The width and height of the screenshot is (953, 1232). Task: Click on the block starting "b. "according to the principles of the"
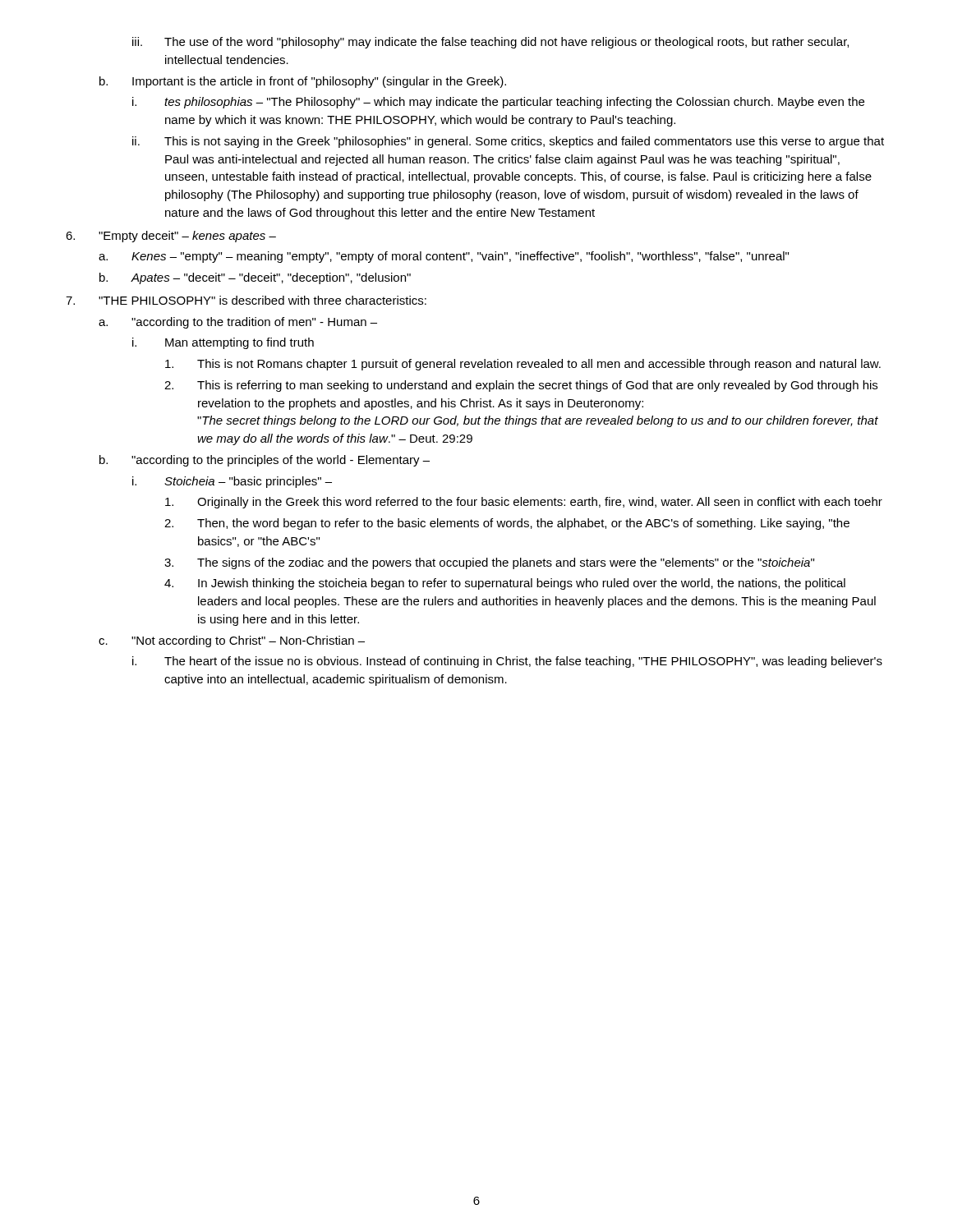pyautogui.click(x=265, y=461)
